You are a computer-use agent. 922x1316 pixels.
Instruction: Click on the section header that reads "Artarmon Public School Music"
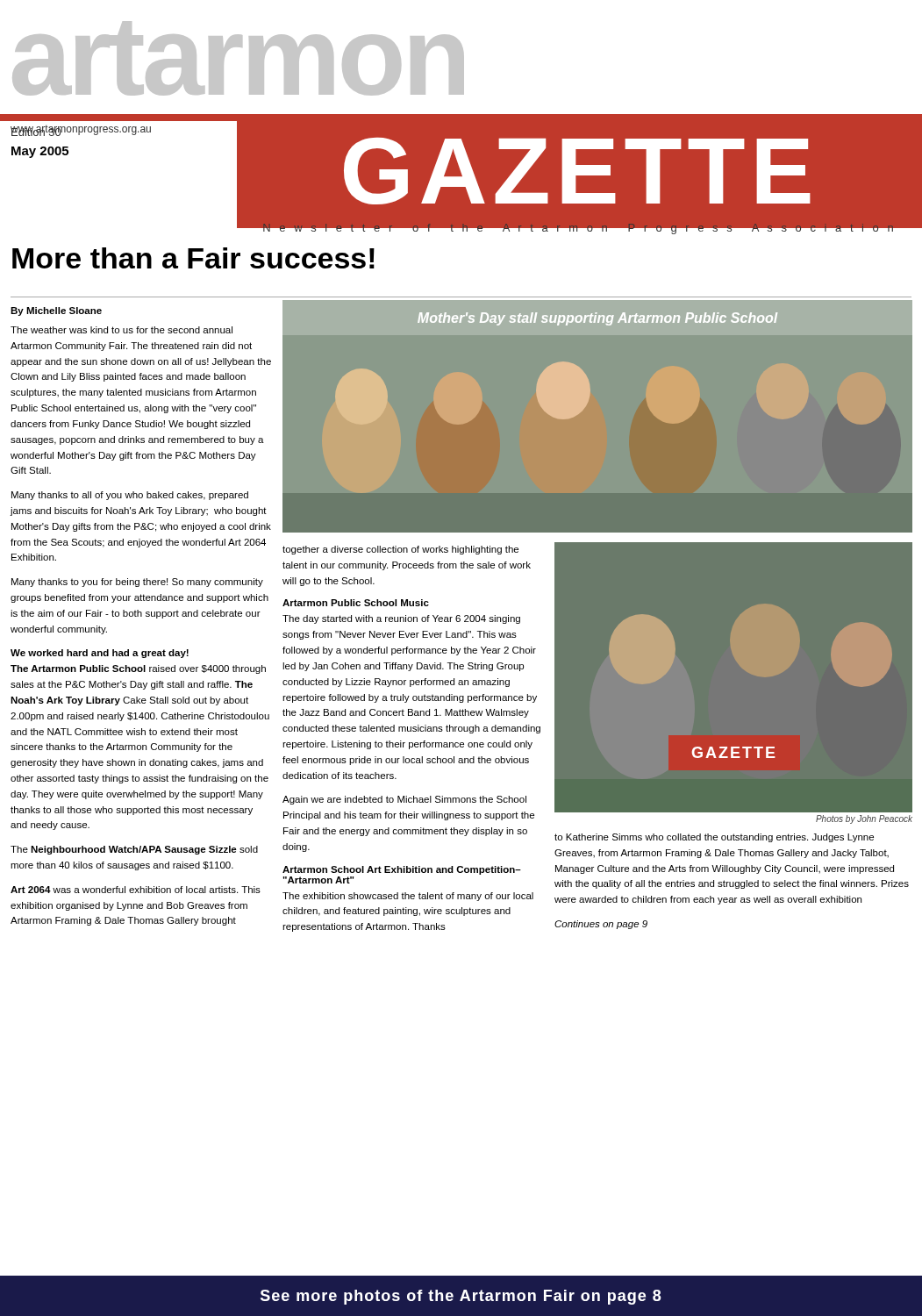[x=356, y=603]
